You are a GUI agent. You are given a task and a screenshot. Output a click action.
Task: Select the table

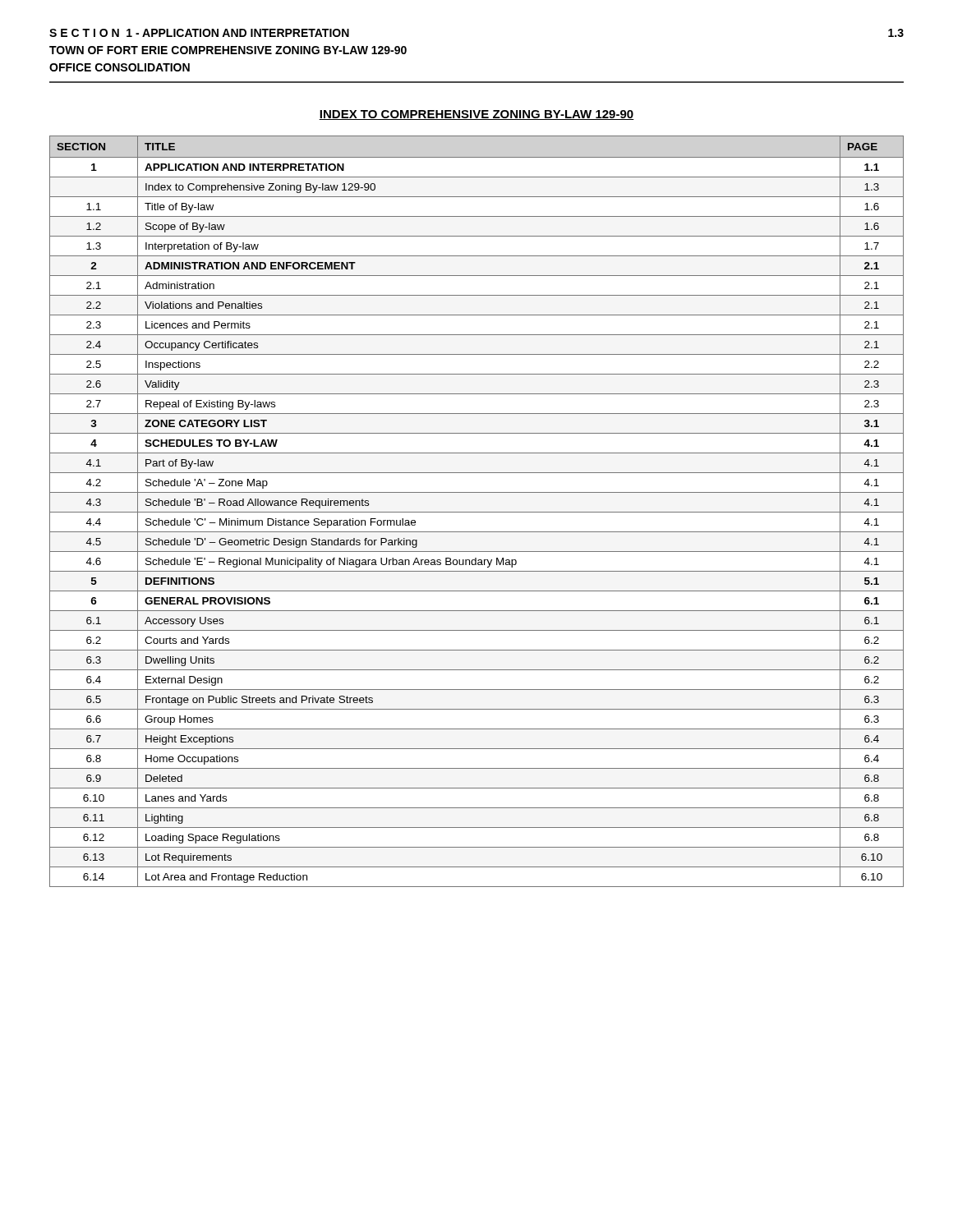(x=476, y=511)
